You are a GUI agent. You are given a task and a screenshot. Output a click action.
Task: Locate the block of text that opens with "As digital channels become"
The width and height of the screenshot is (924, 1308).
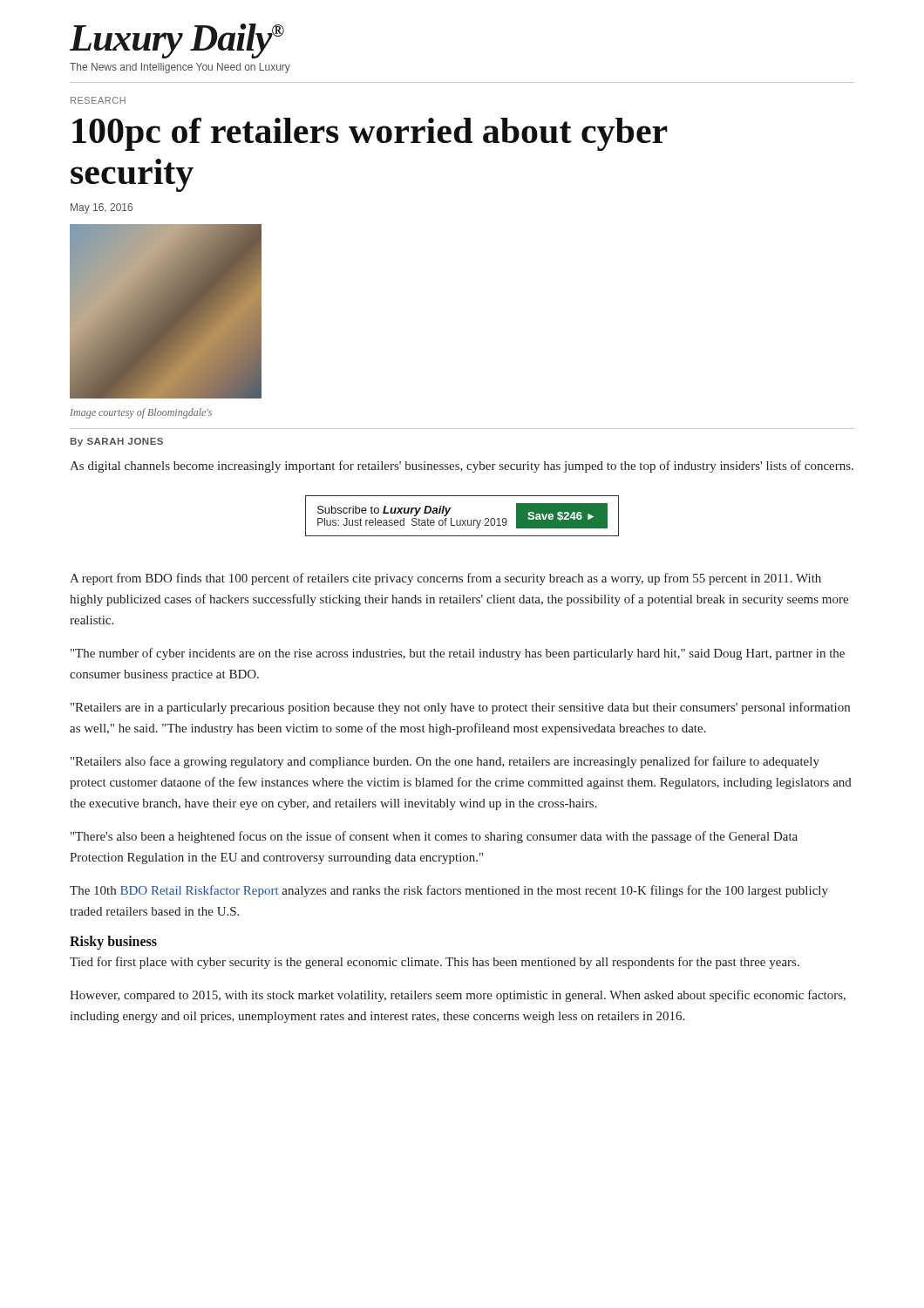click(x=462, y=466)
